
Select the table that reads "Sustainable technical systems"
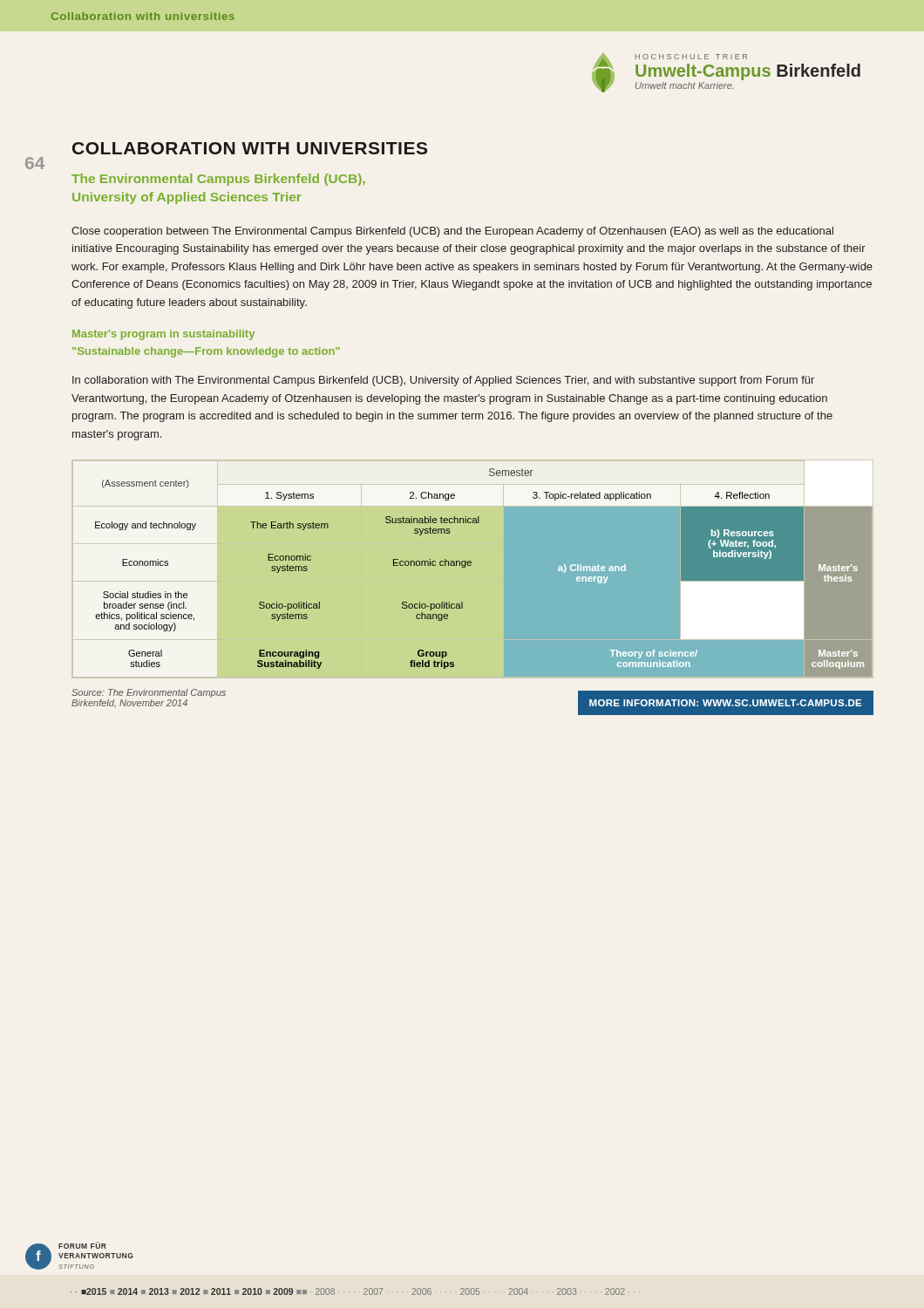pos(472,569)
